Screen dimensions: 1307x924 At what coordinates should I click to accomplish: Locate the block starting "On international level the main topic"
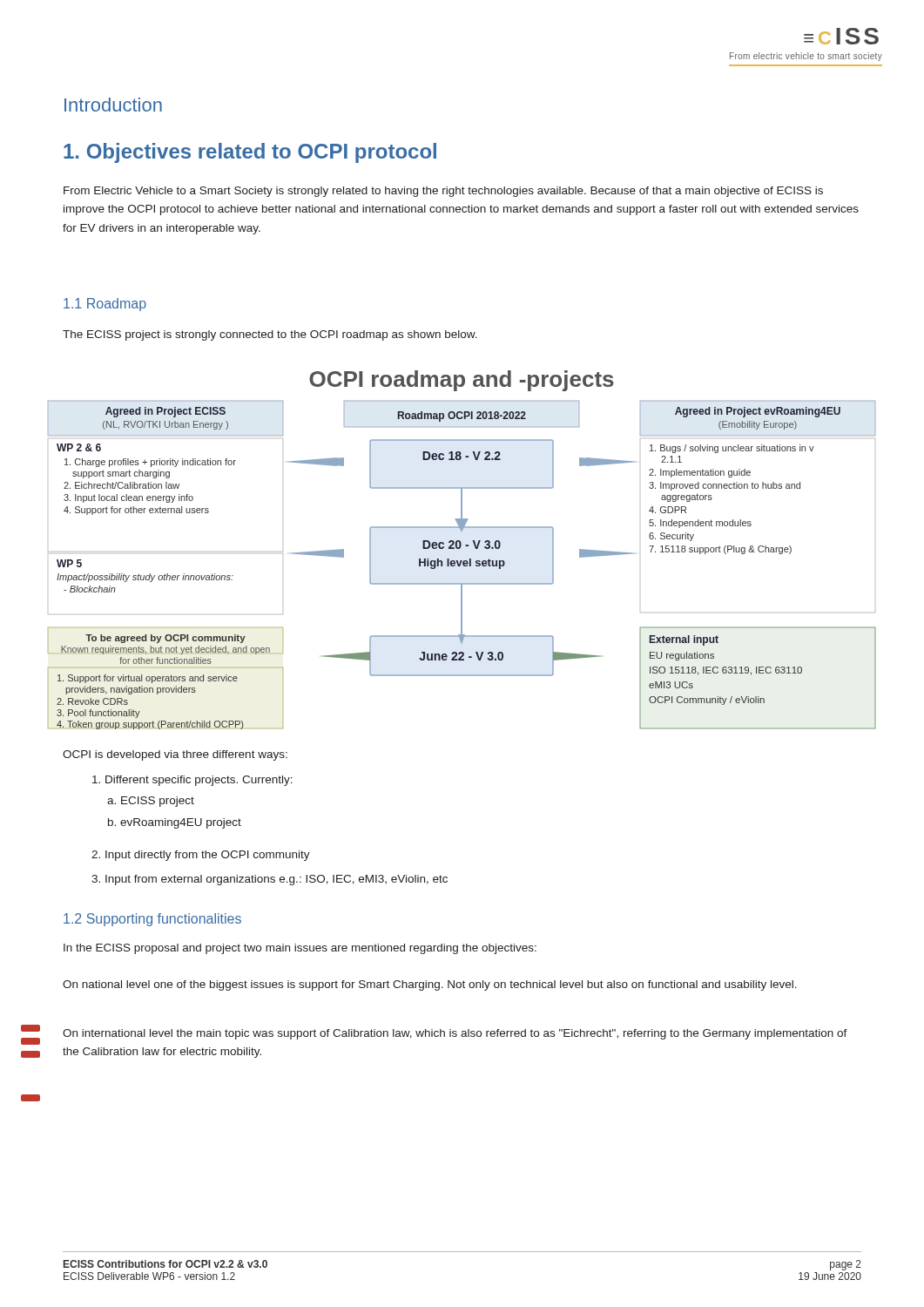(x=455, y=1042)
